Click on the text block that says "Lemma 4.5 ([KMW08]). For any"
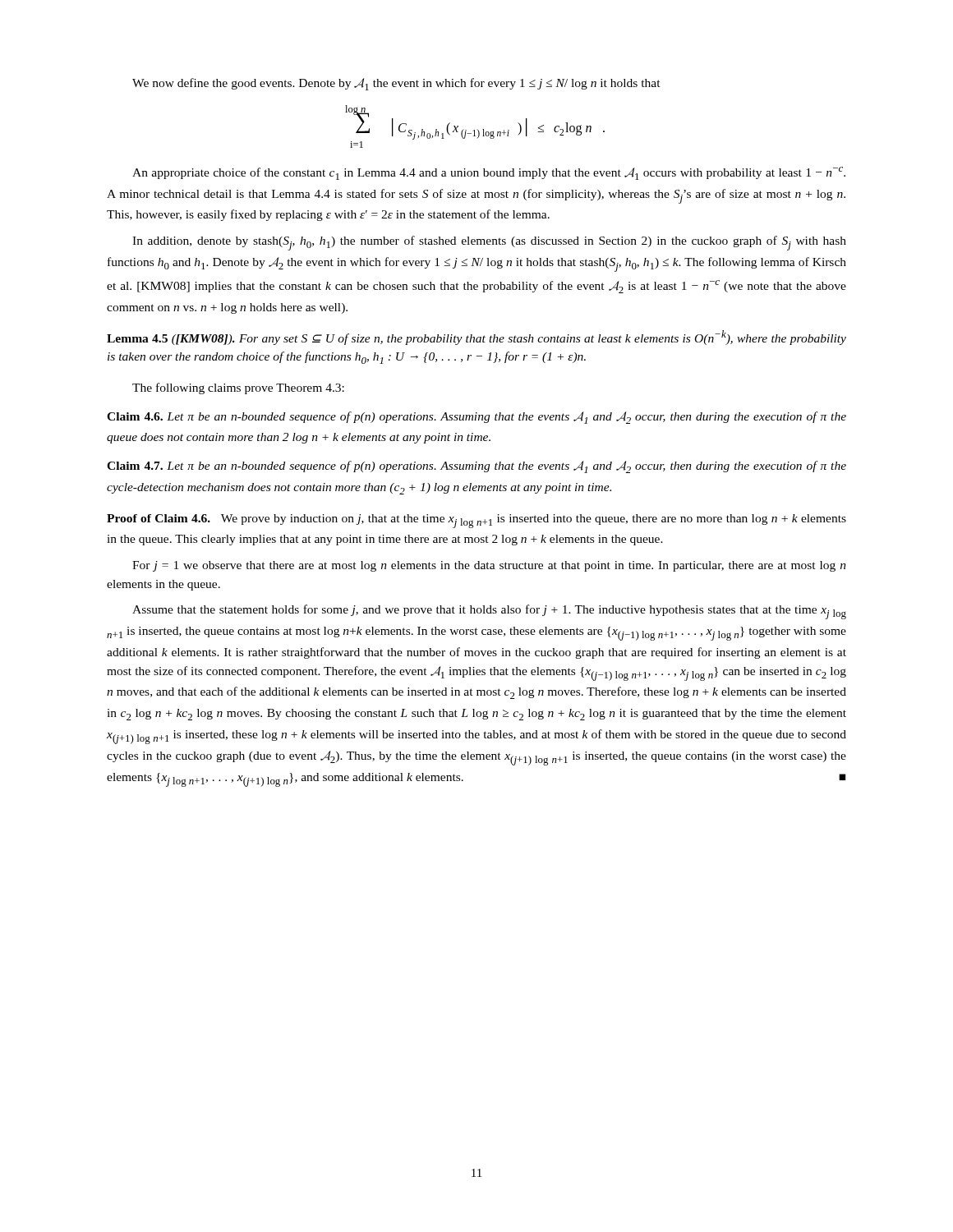This screenshot has width=953, height=1232. pyautogui.click(x=476, y=348)
